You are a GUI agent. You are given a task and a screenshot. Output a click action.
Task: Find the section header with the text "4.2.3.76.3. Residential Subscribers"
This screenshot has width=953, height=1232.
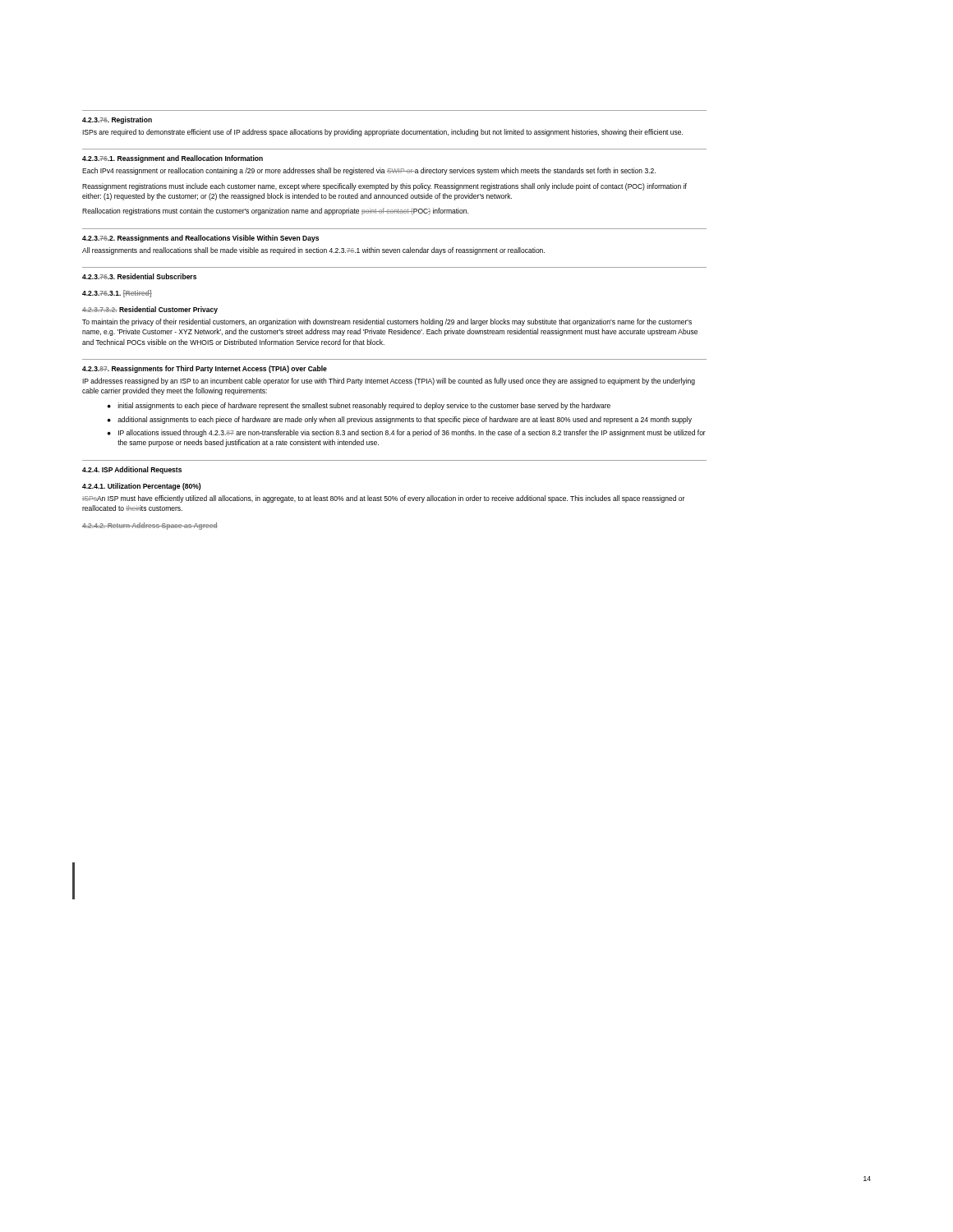139,277
